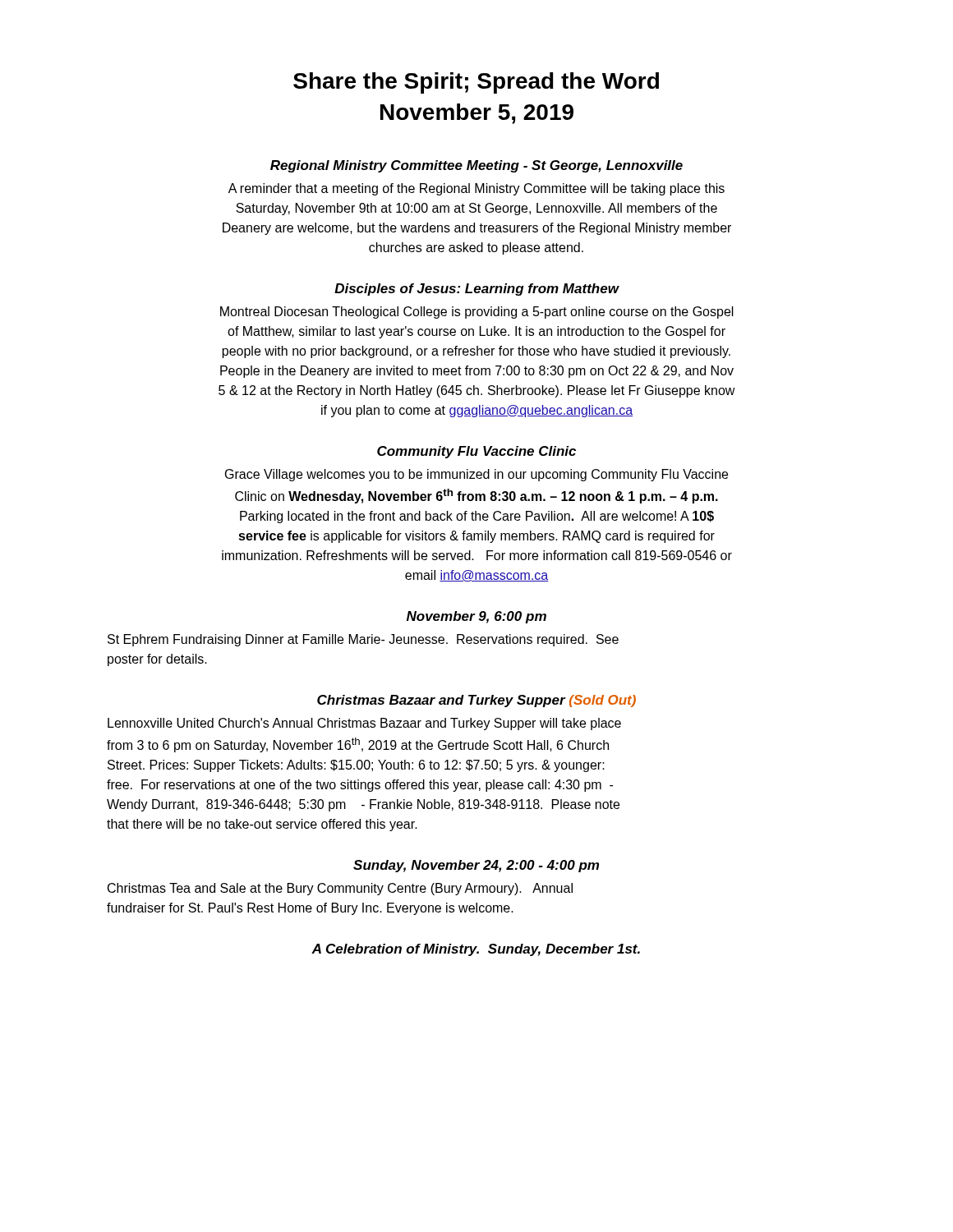The width and height of the screenshot is (953, 1232).
Task: Click on the text starting "A reminder that a meeting of the Regional"
Action: pyautogui.click(x=476, y=218)
